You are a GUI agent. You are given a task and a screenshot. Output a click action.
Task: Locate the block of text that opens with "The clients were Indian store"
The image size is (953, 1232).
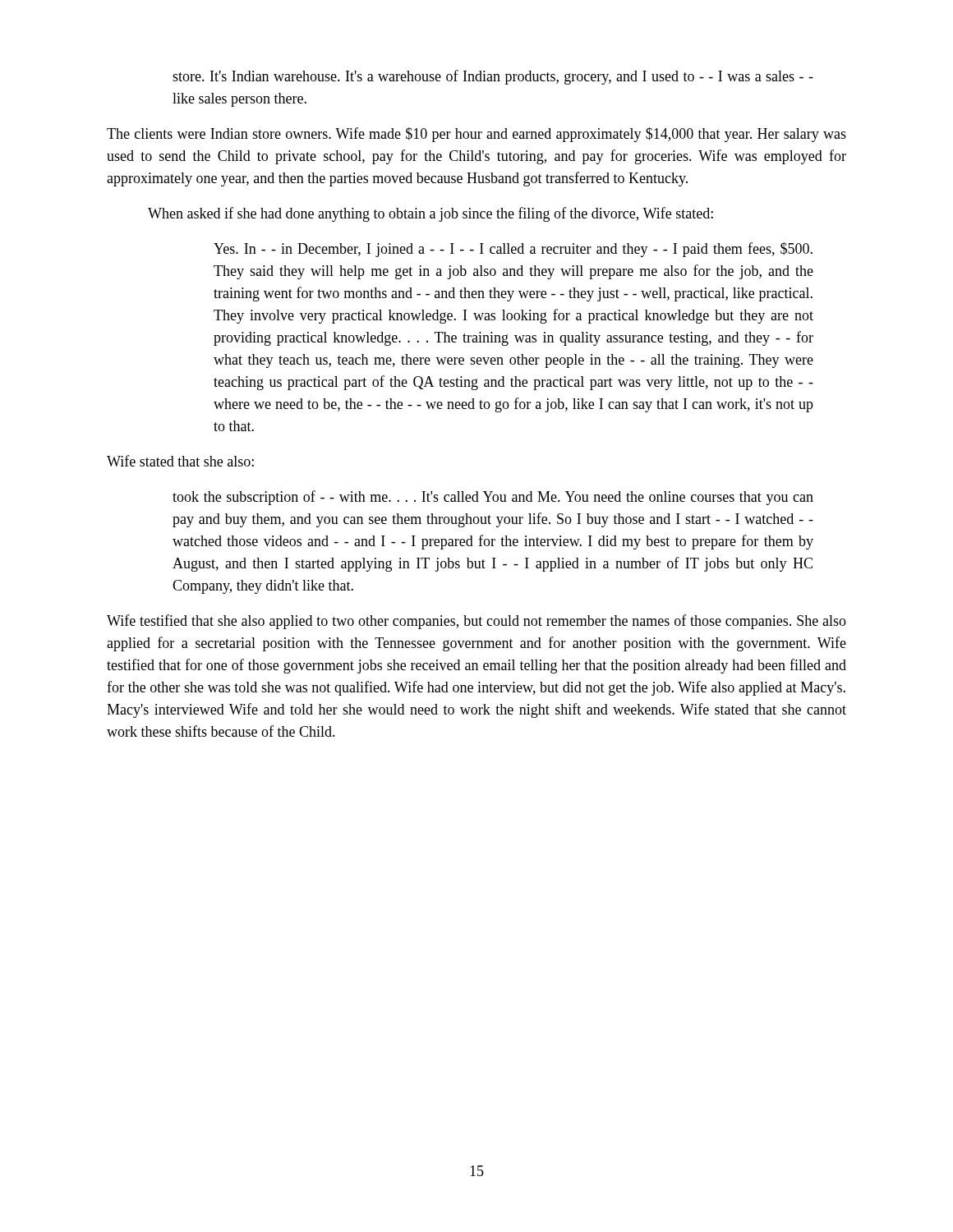pyautogui.click(x=476, y=156)
